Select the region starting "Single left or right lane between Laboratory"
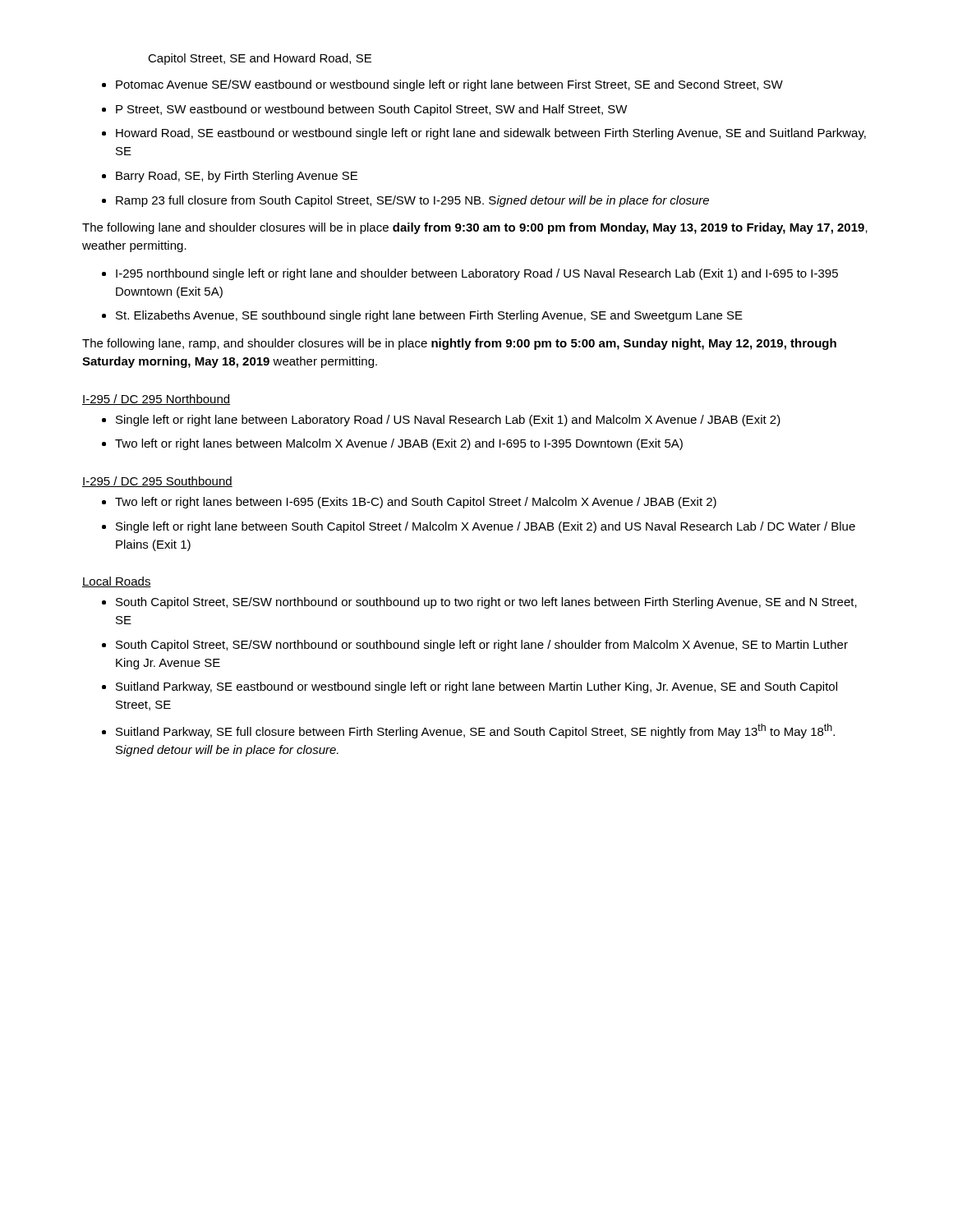 click(x=493, y=419)
